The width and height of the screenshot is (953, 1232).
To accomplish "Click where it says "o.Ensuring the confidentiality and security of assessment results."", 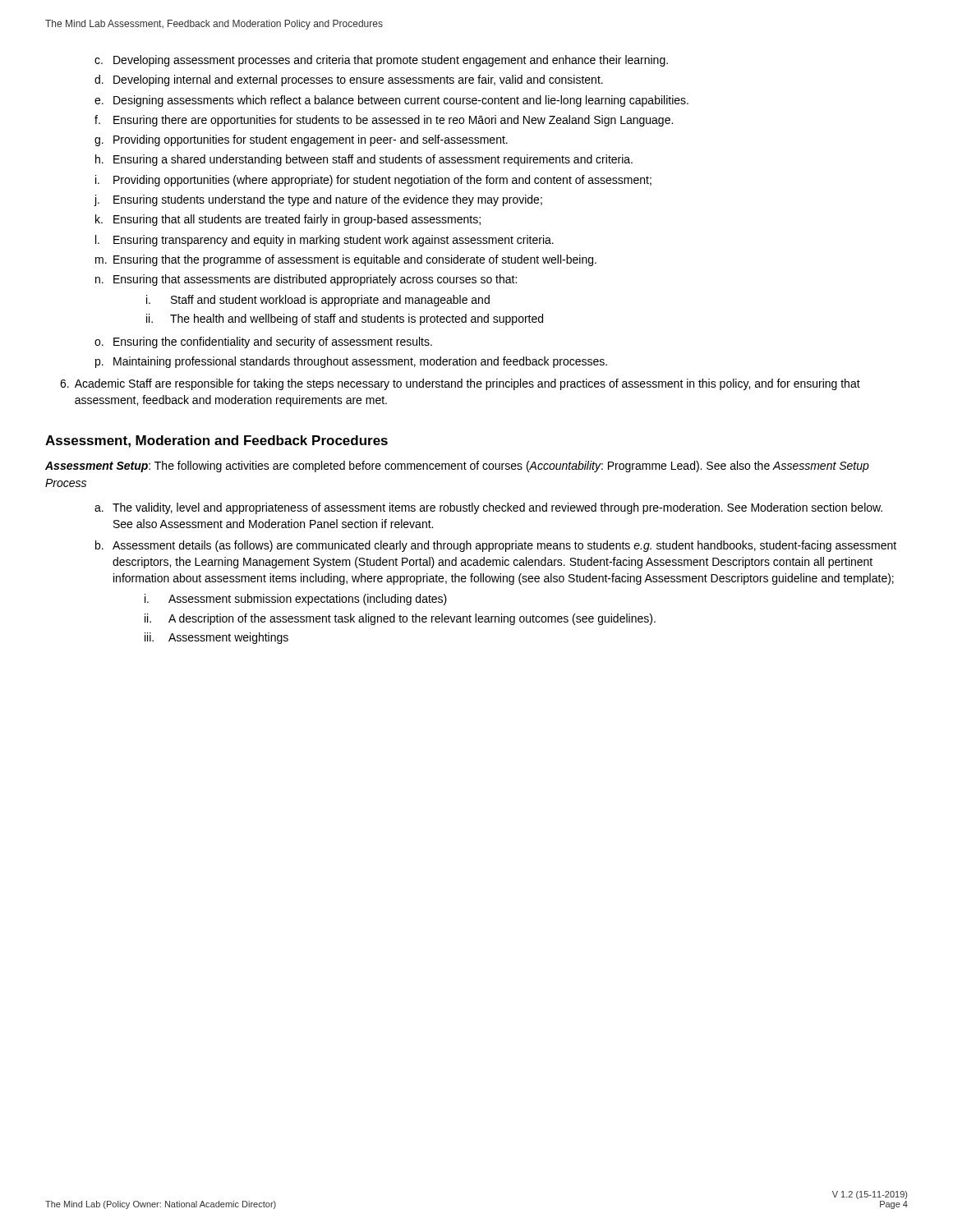I will point(263,342).
